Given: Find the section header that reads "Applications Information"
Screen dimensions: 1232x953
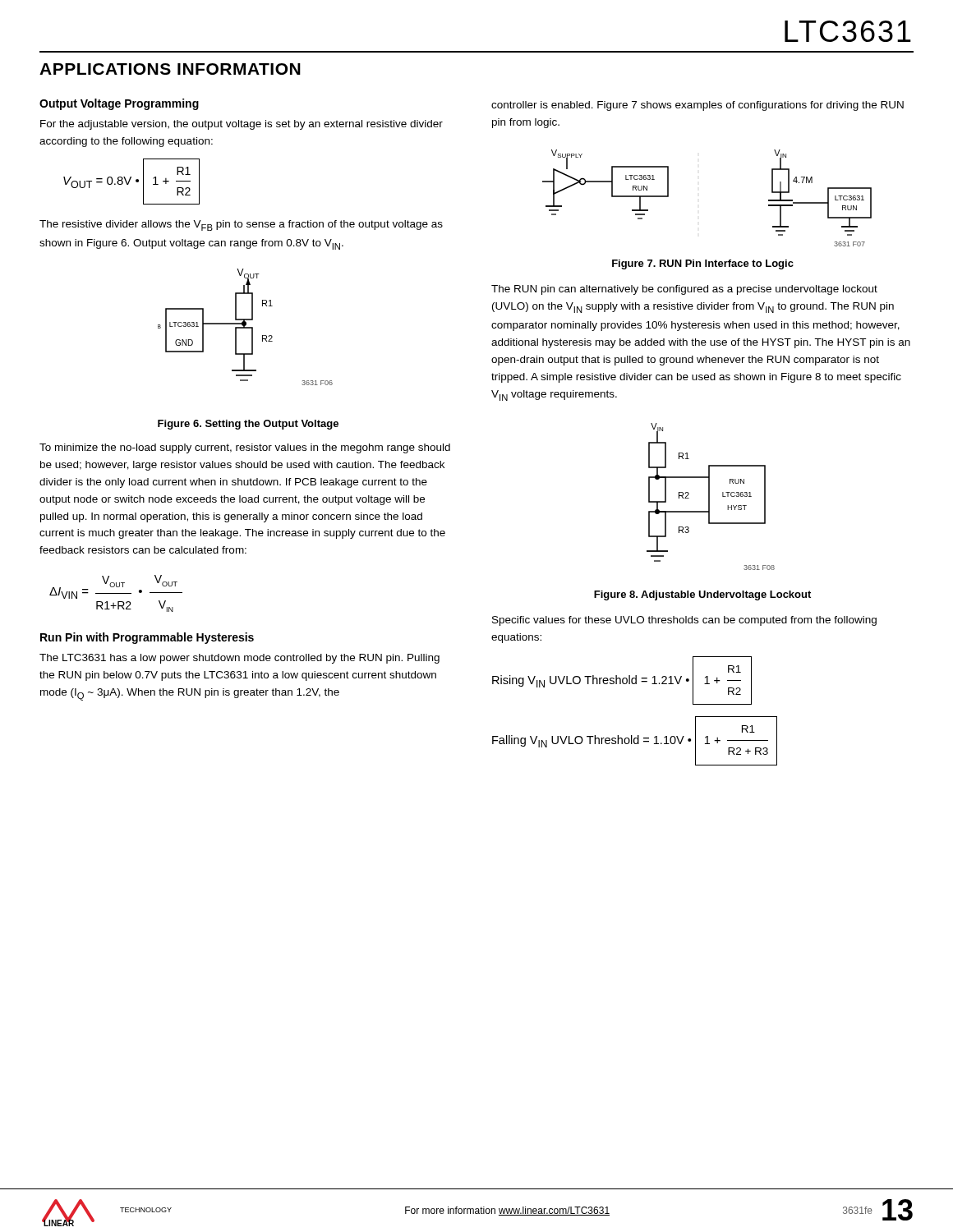Looking at the screenshot, I should coord(171,69).
